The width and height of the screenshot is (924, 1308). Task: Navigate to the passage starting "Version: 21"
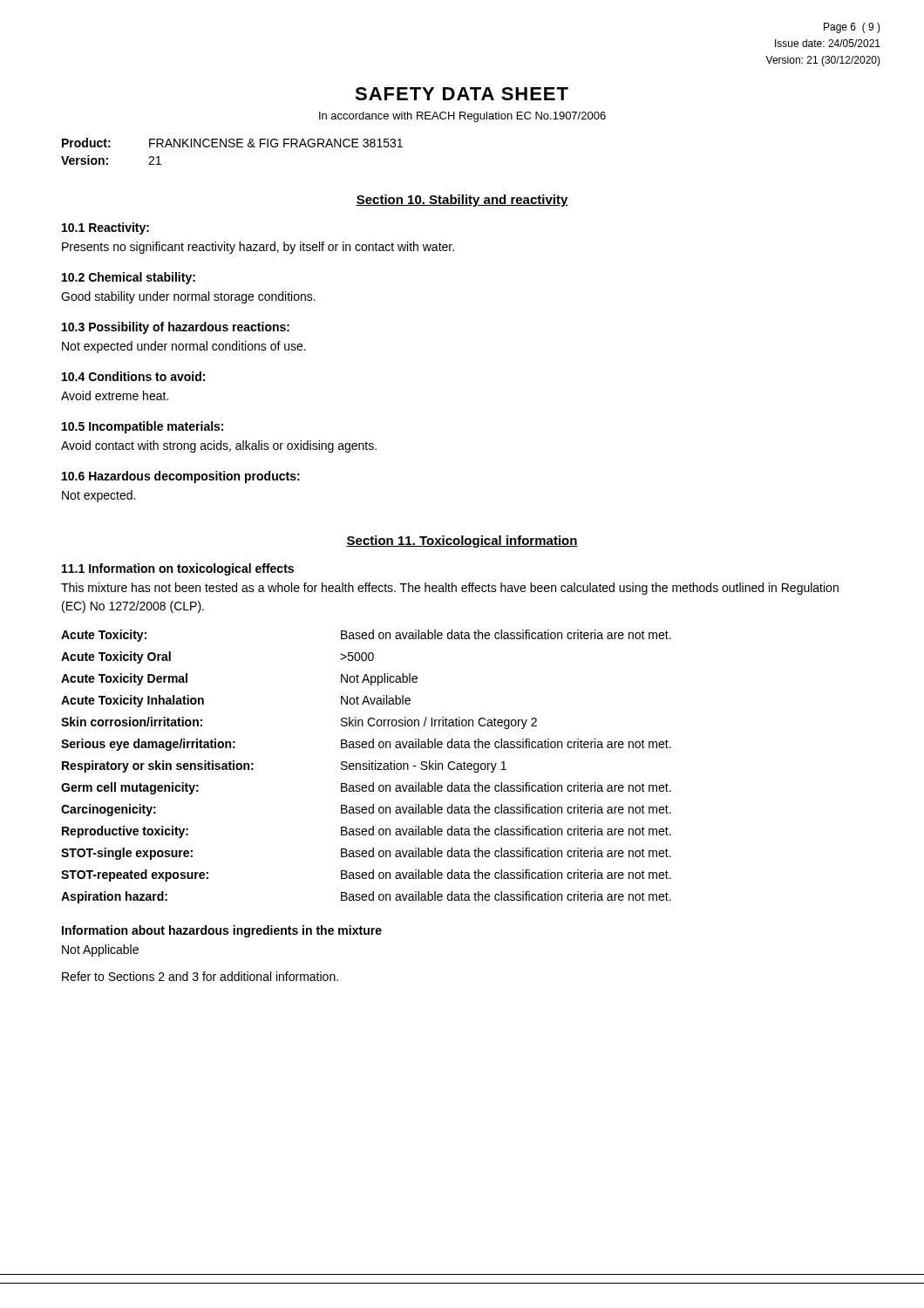pyautogui.click(x=111, y=160)
